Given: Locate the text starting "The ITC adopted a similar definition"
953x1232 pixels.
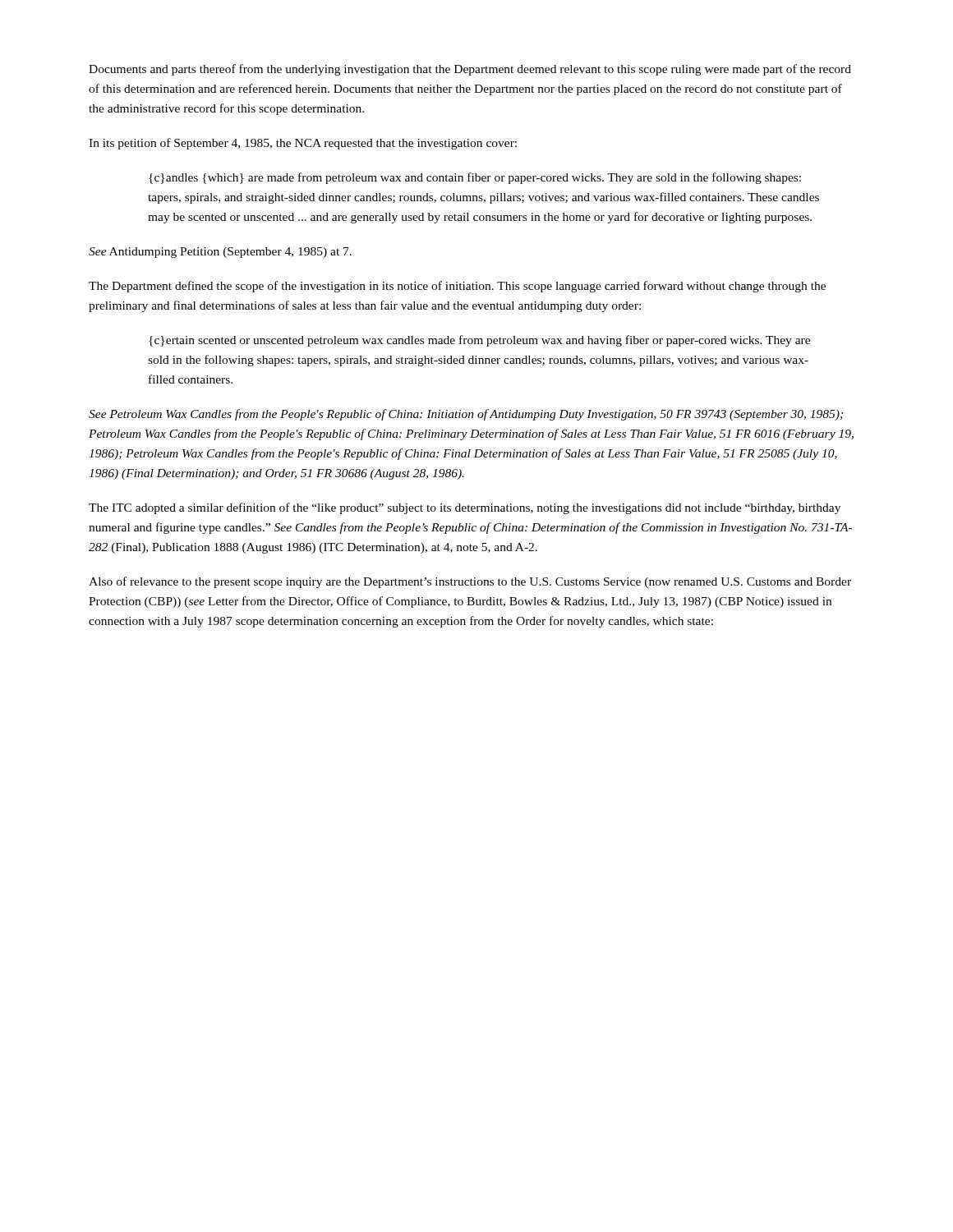Looking at the screenshot, I should pyautogui.click(x=471, y=527).
